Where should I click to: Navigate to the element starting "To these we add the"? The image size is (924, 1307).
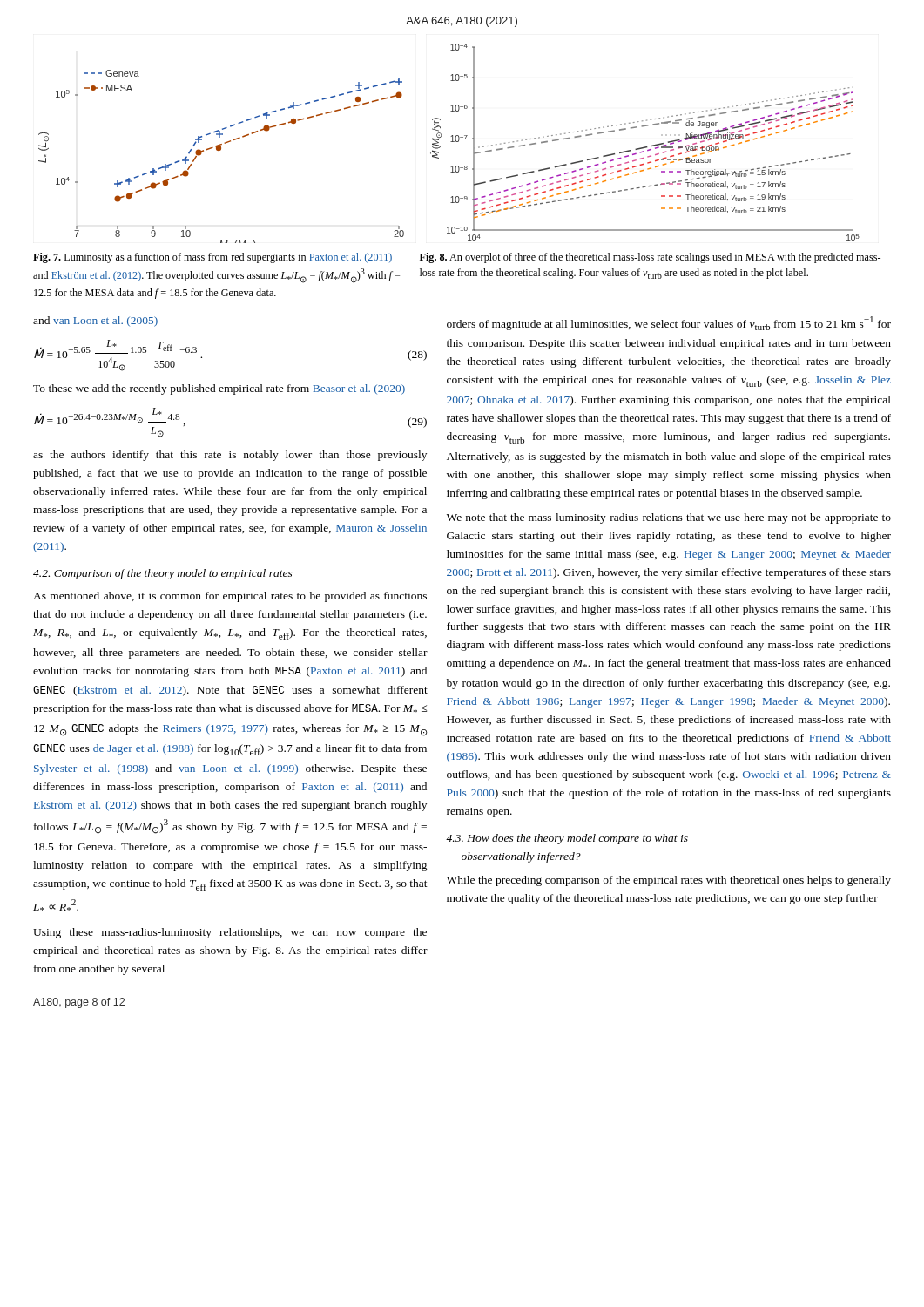219,388
